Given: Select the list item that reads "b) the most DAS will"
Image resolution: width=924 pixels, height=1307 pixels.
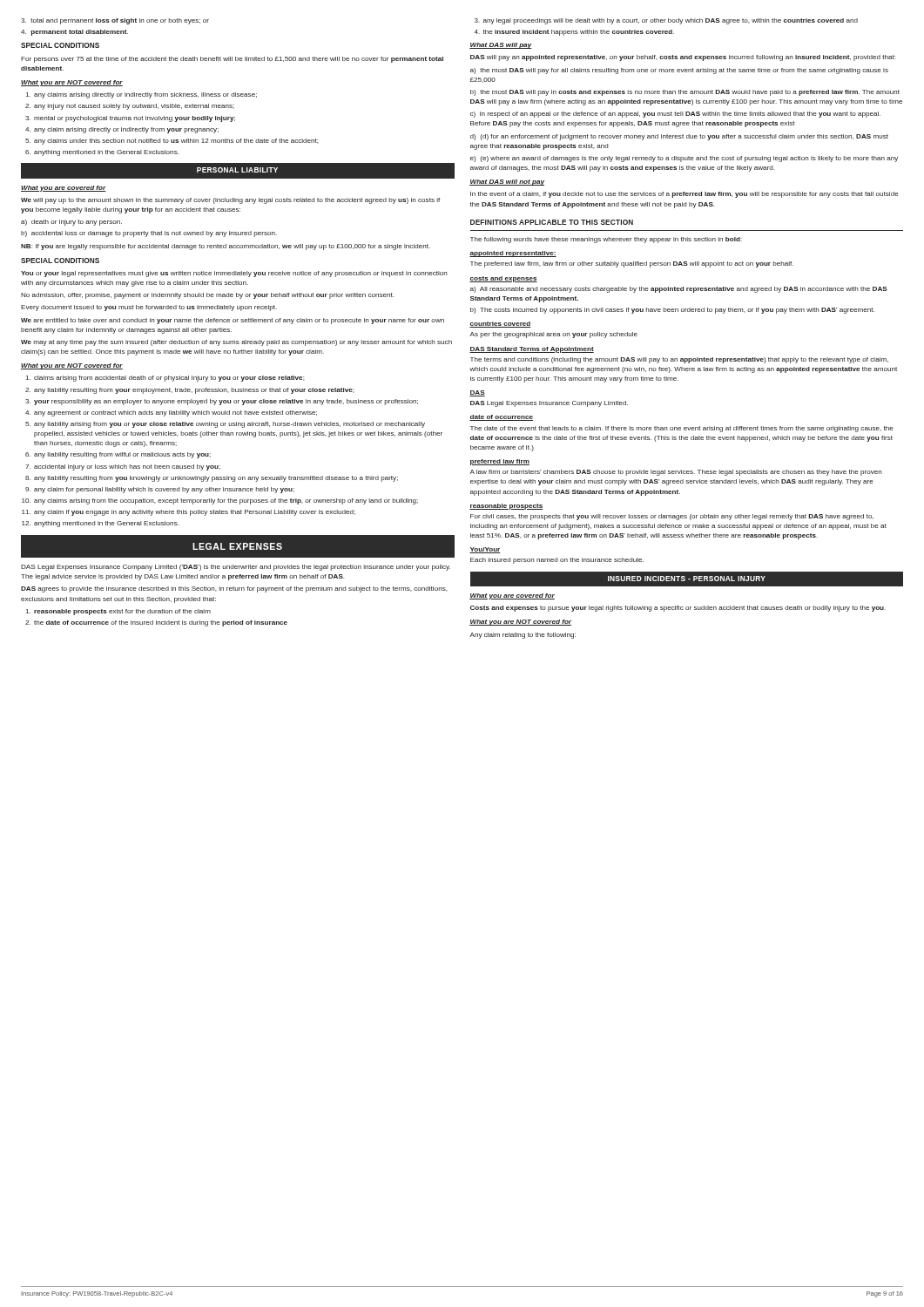Looking at the screenshot, I should (686, 97).
